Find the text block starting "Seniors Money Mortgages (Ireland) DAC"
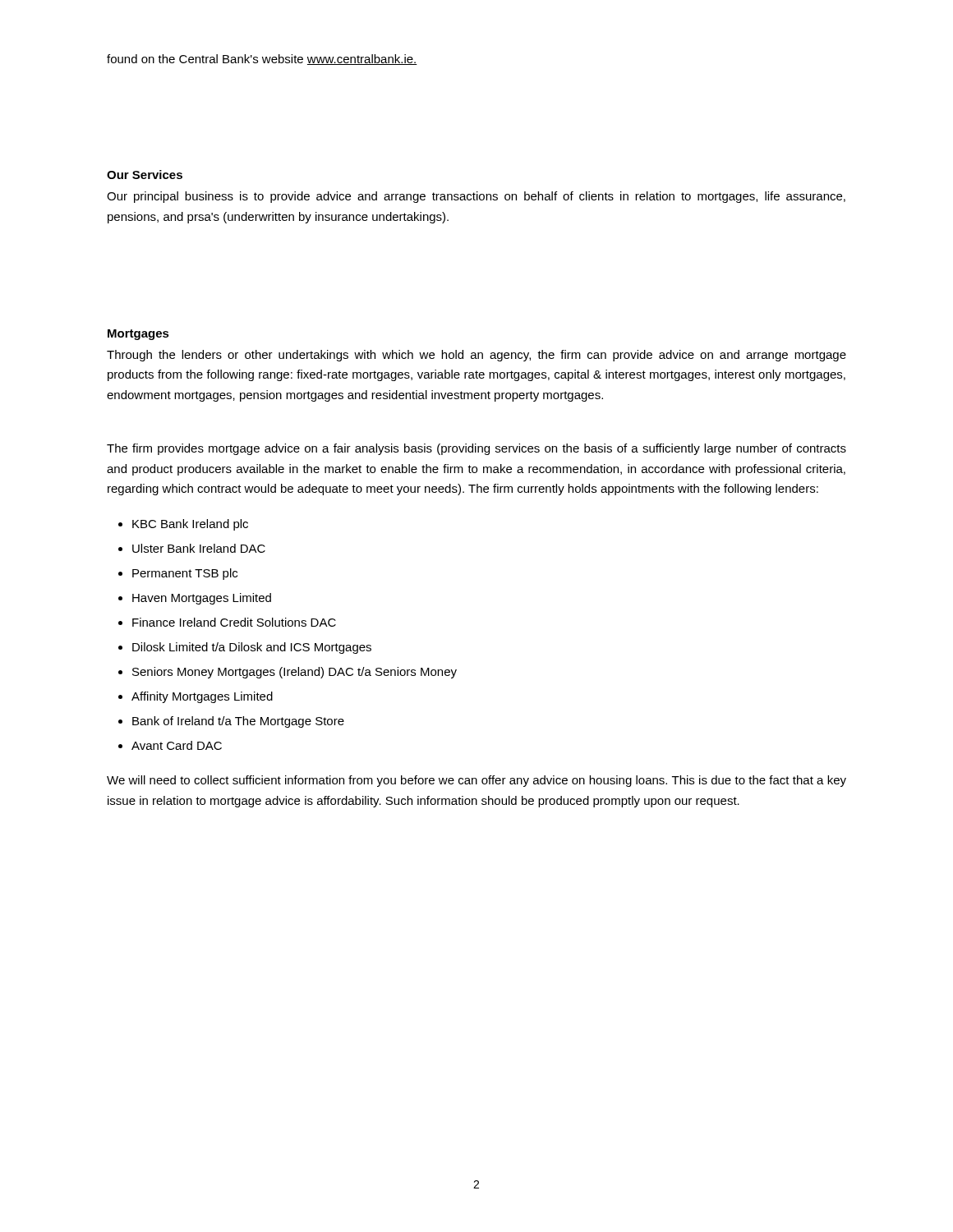Screen dimensions: 1232x953 click(294, 671)
